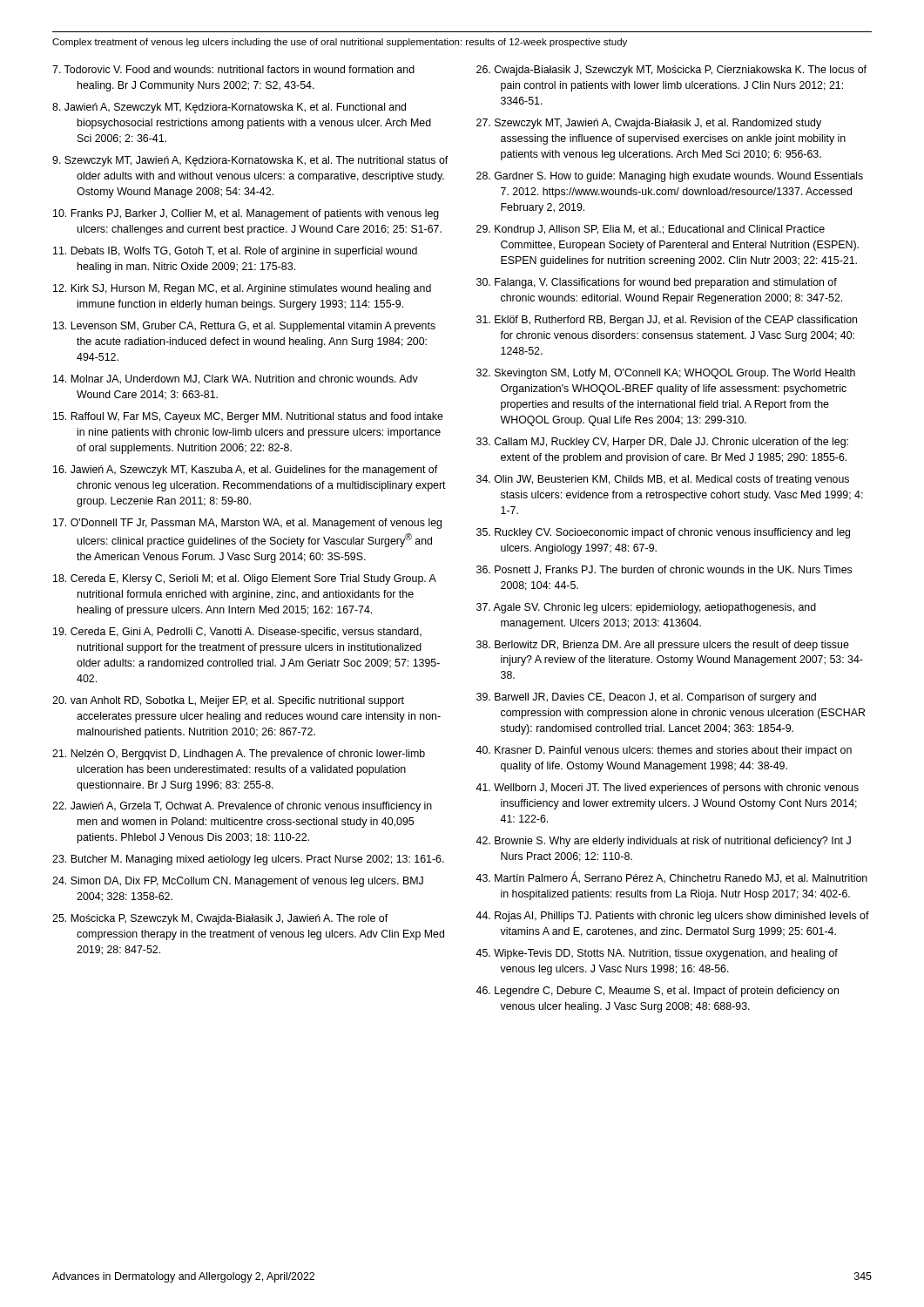Viewport: 924px width, 1307px height.
Task: Find the list item with the text "26. Cwajda-Białasik J, Szewczyk"
Action: (x=671, y=85)
